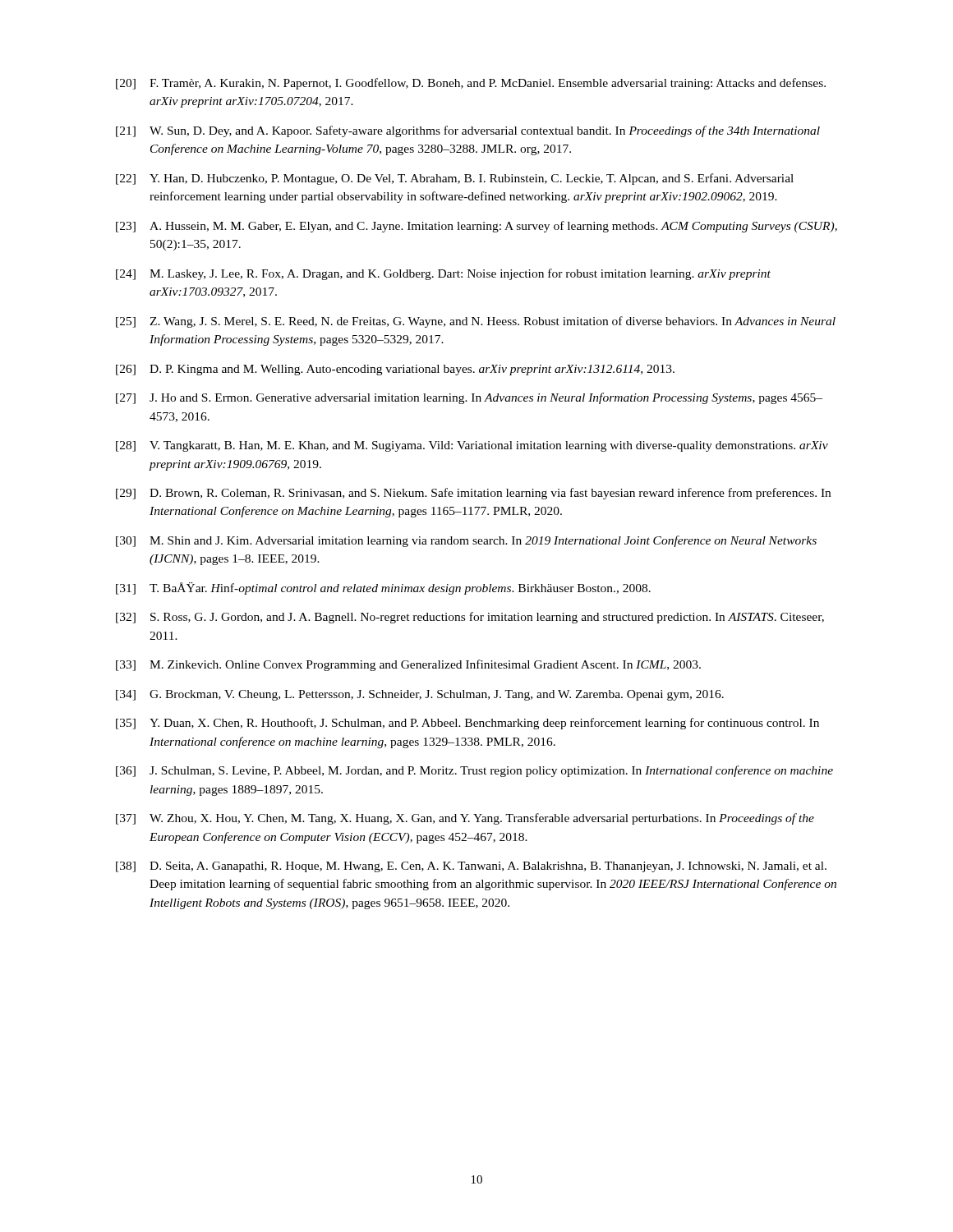
Task: Click on the list item containing "[23] A. Hussein, M. M. Gaber,"
Action: tap(476, 235)
